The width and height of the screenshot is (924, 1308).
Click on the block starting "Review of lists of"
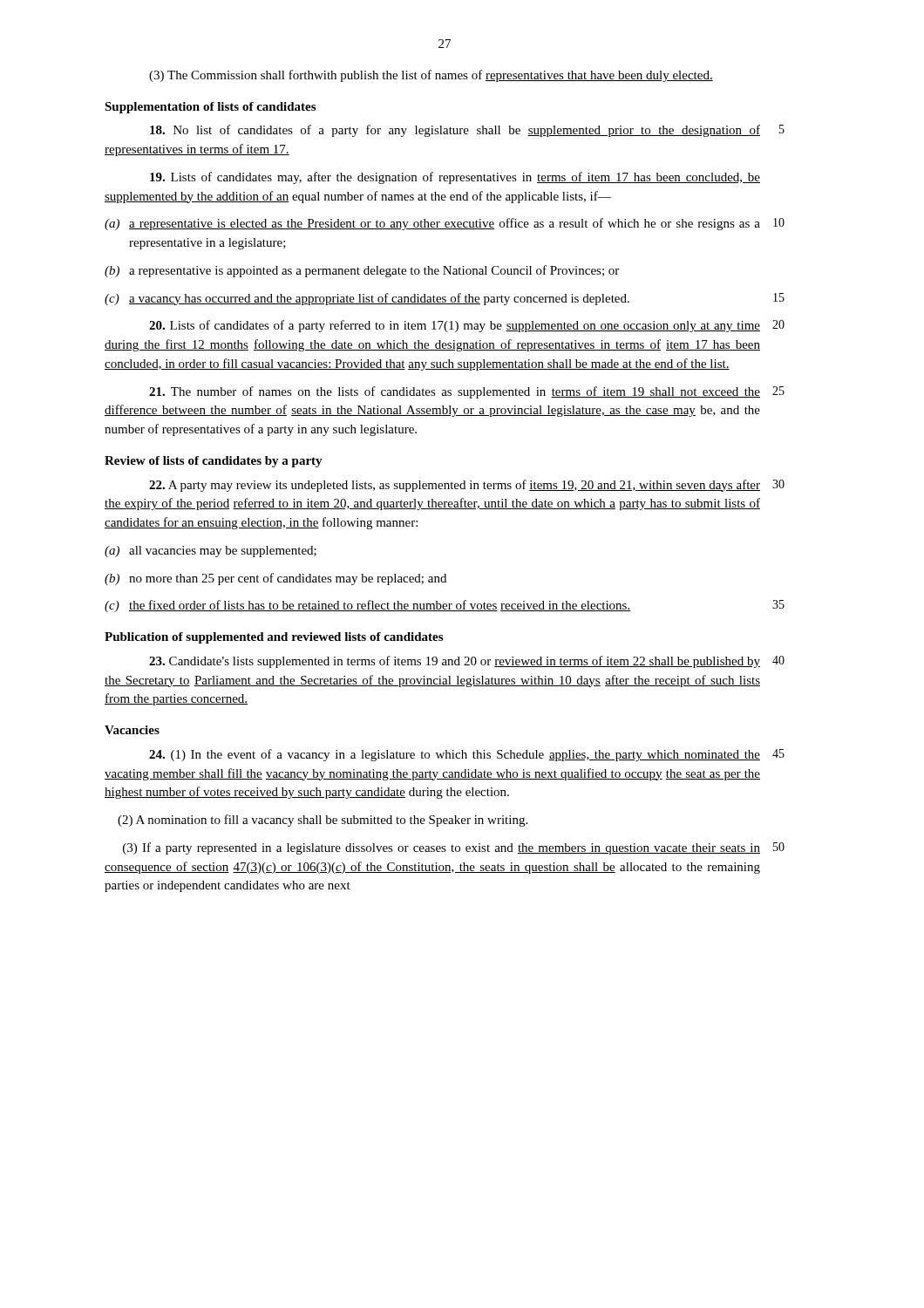(x=213, y=460)
